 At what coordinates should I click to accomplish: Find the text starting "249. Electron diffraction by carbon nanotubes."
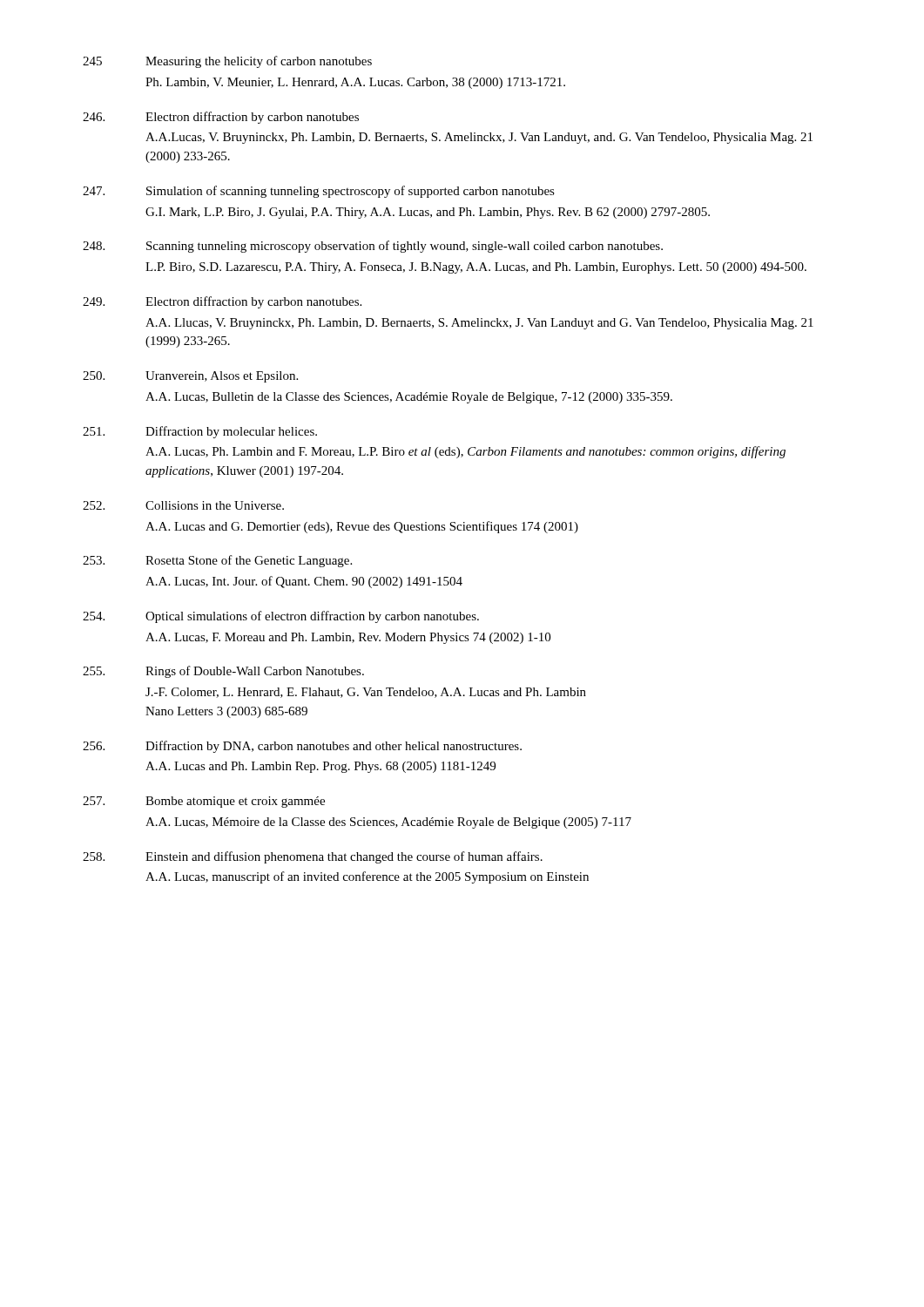click(462, 322)
